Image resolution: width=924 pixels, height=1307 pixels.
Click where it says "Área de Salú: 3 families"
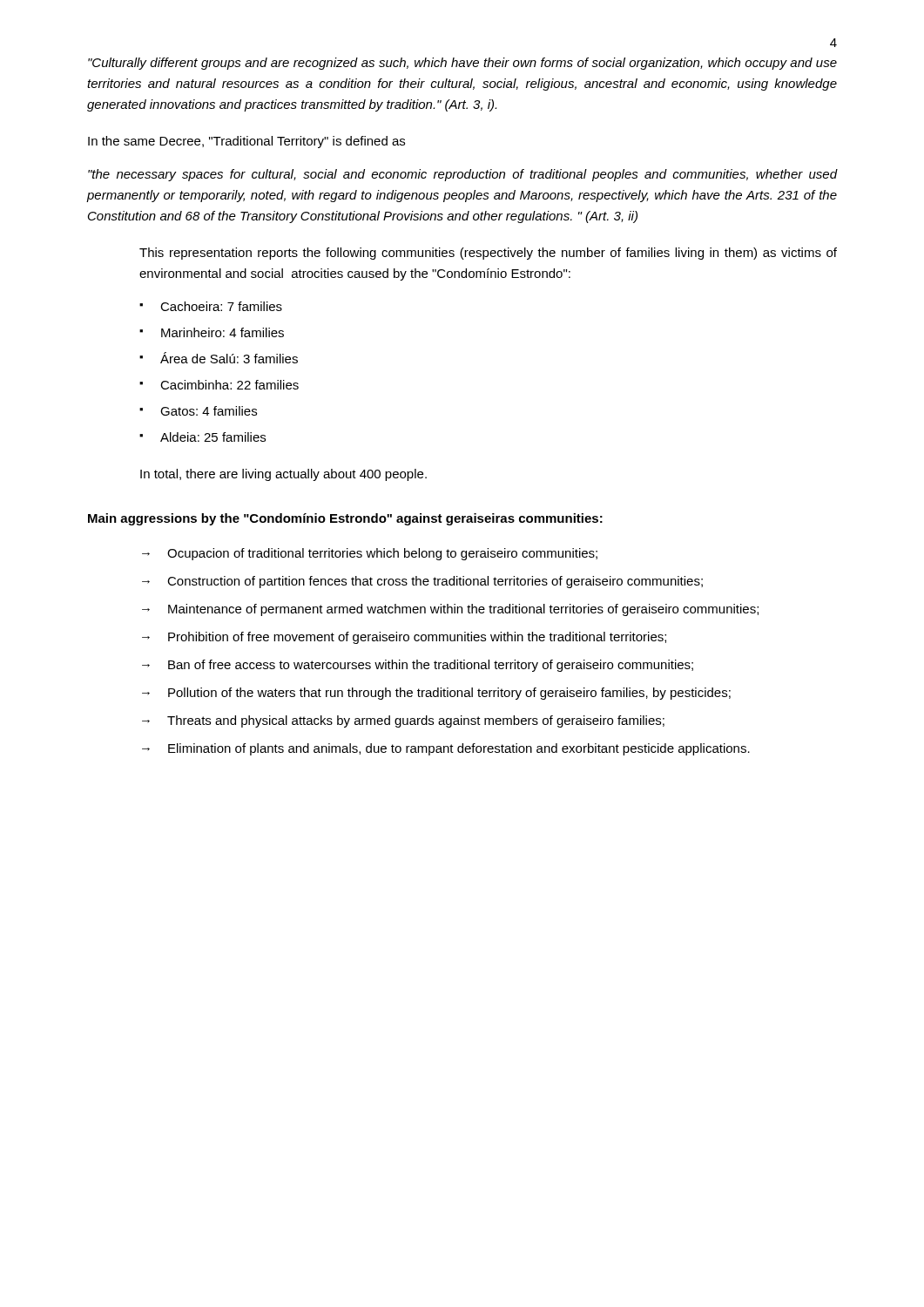(229, 359)
